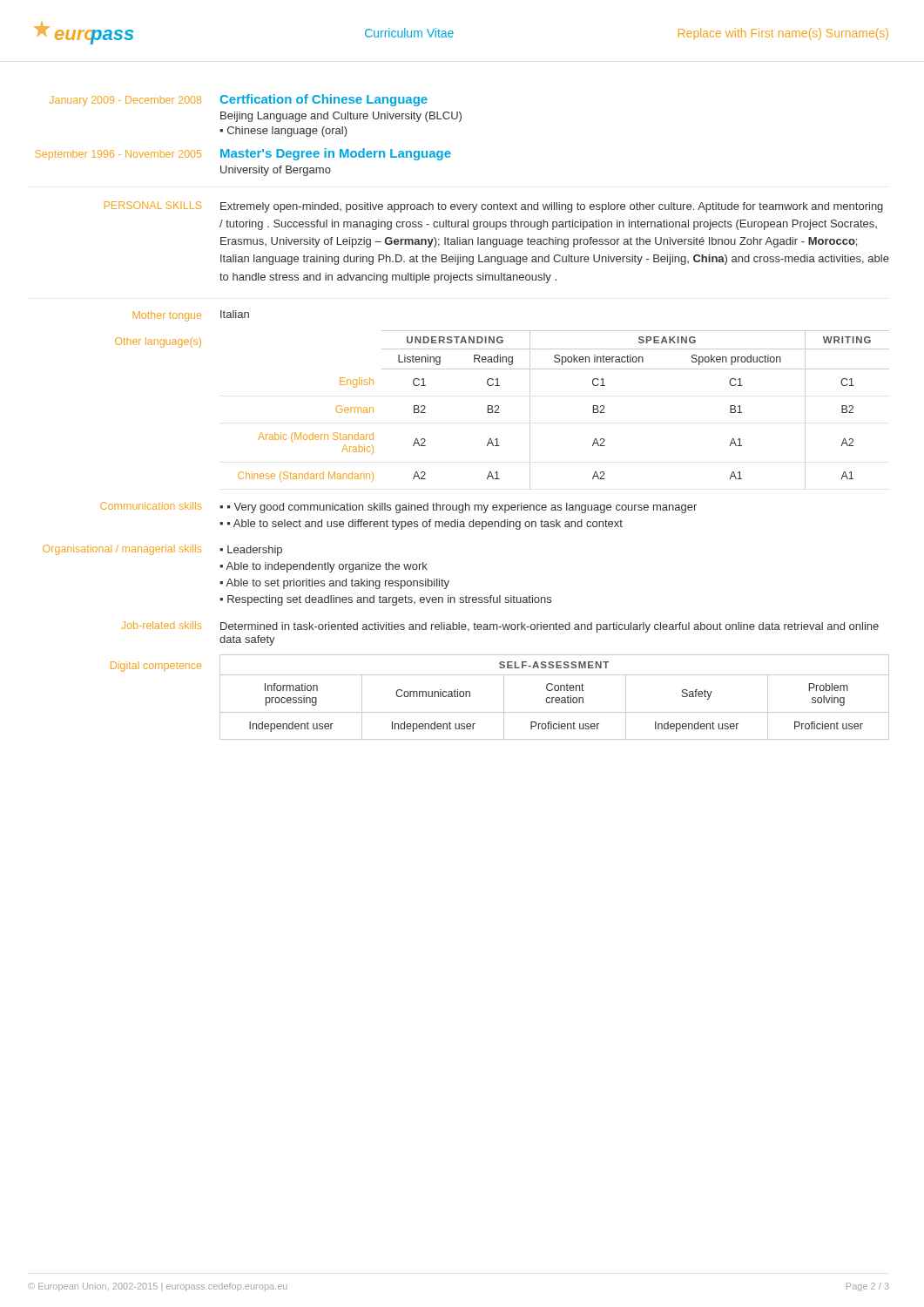Find the passage starting "PERSONAL SKILLS"
The image size is (924, 1307).
pos(153,206)
